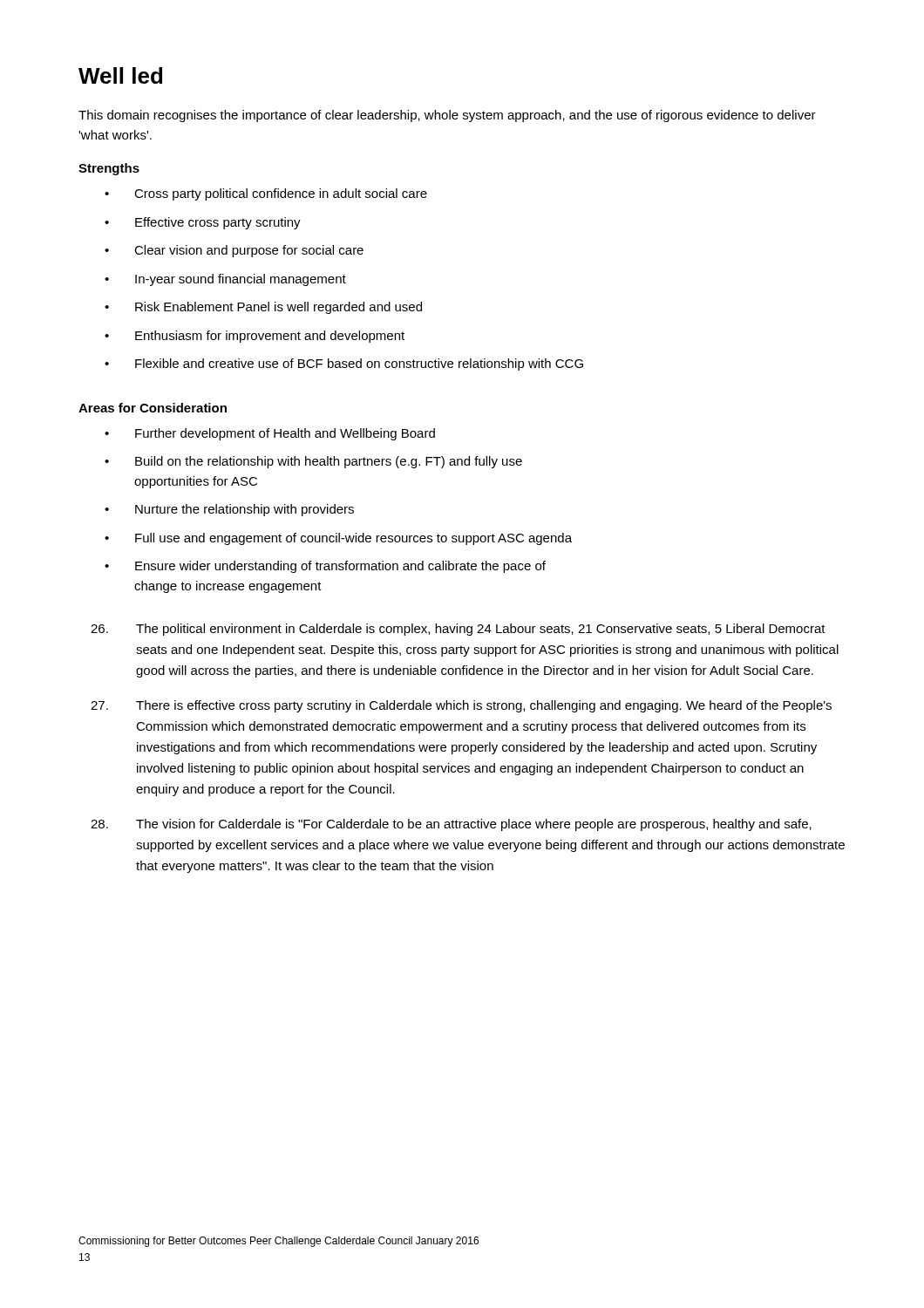This screenshot has height=1308, width=924.
Task: Locate the text "Enthusiasm for improvement and development"
Action: 255,337
